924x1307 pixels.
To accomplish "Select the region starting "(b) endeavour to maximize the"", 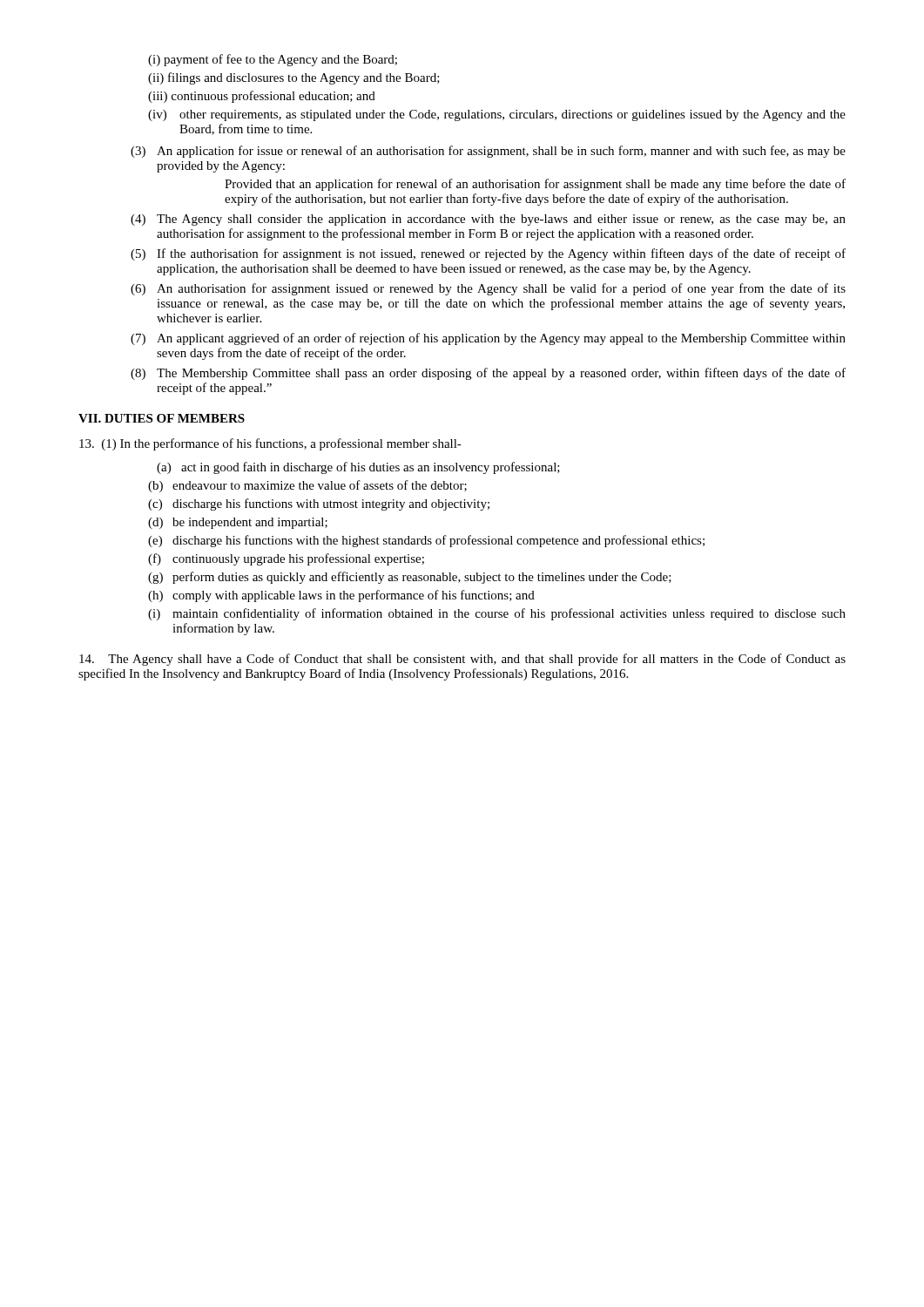I will 307,486.
